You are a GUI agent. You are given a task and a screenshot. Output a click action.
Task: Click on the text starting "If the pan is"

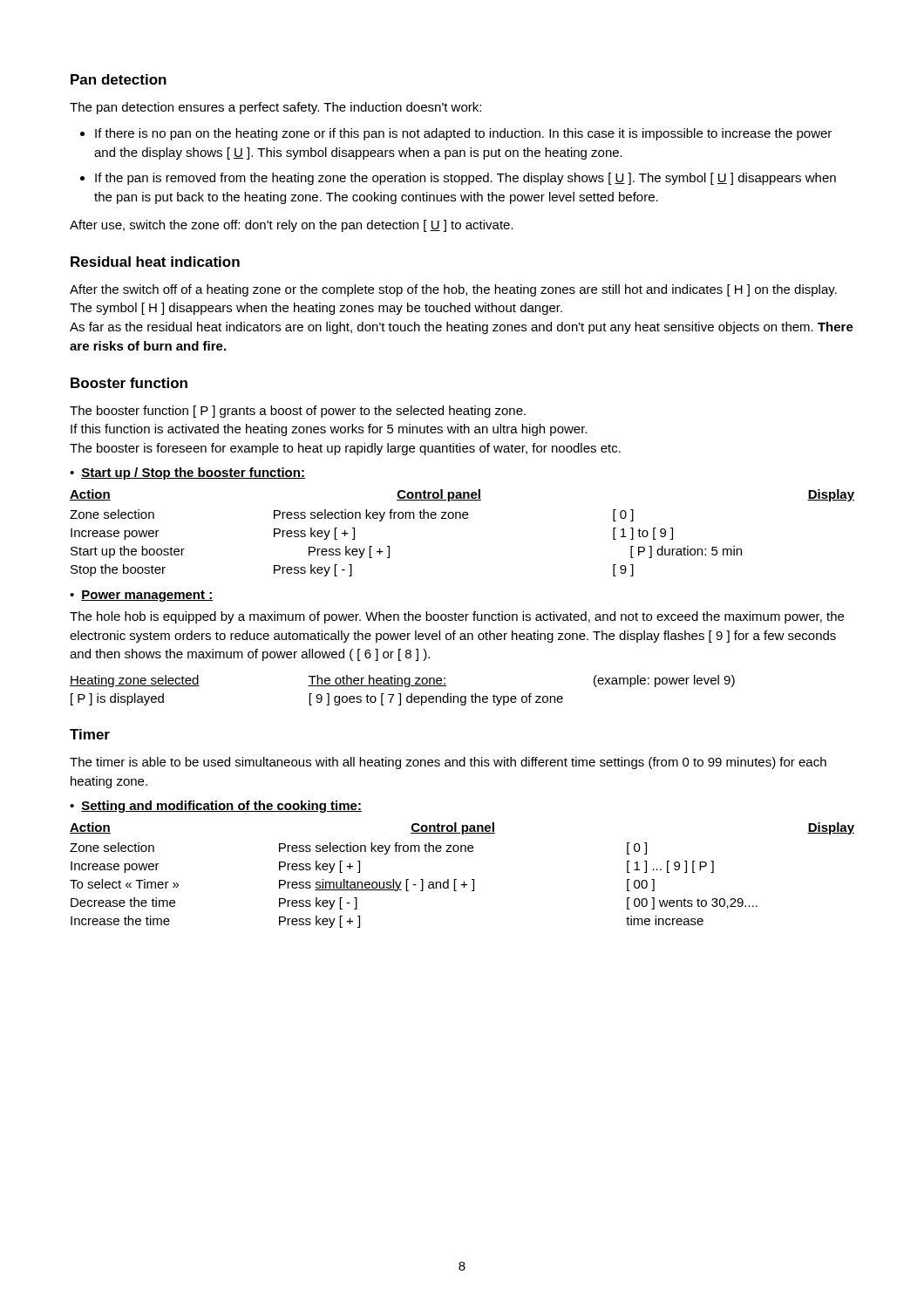click(x=465, y=187)
